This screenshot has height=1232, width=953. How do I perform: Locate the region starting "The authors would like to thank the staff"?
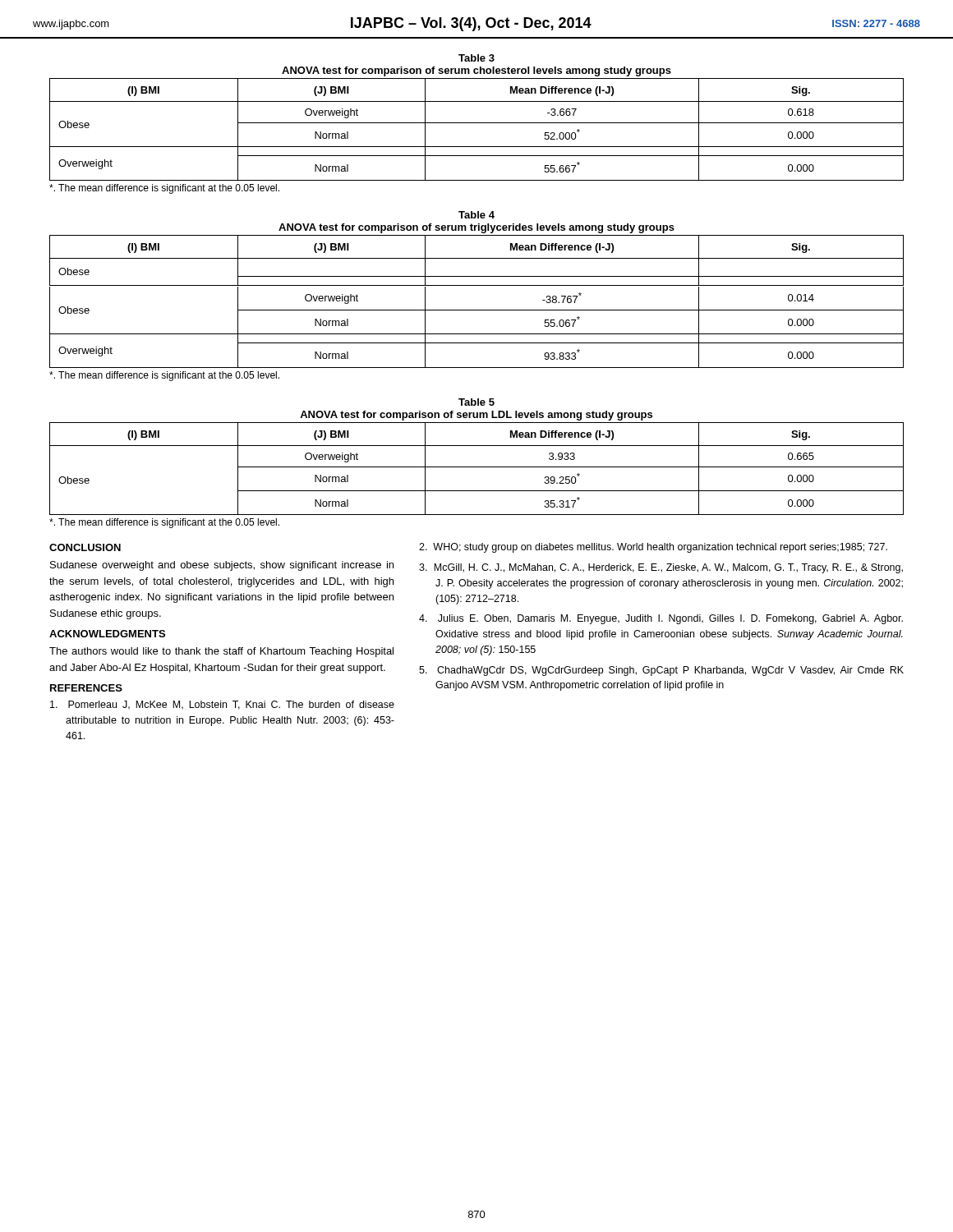[222, 659]
